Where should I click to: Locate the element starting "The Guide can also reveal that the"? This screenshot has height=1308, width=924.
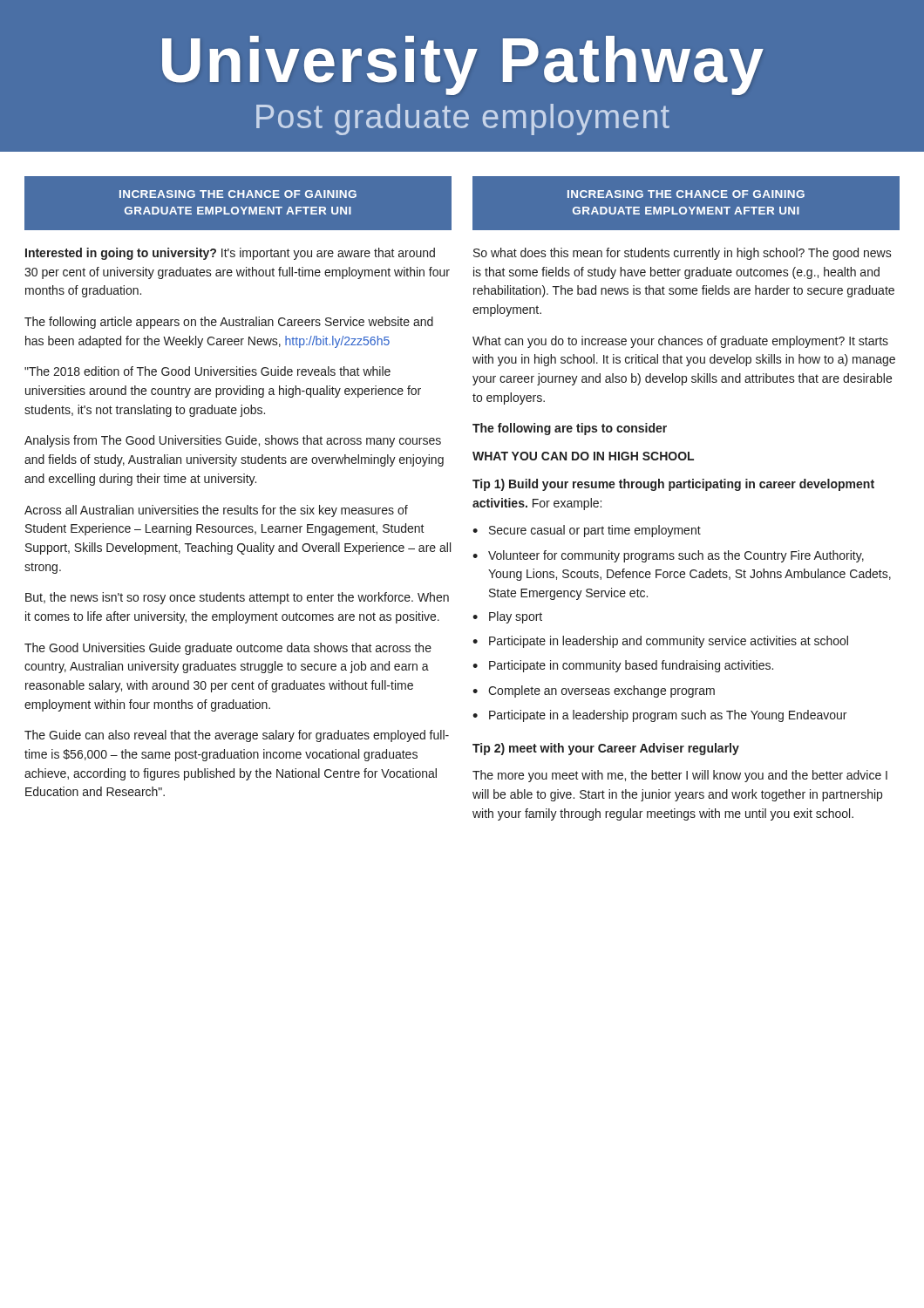[x=237, y=764]
